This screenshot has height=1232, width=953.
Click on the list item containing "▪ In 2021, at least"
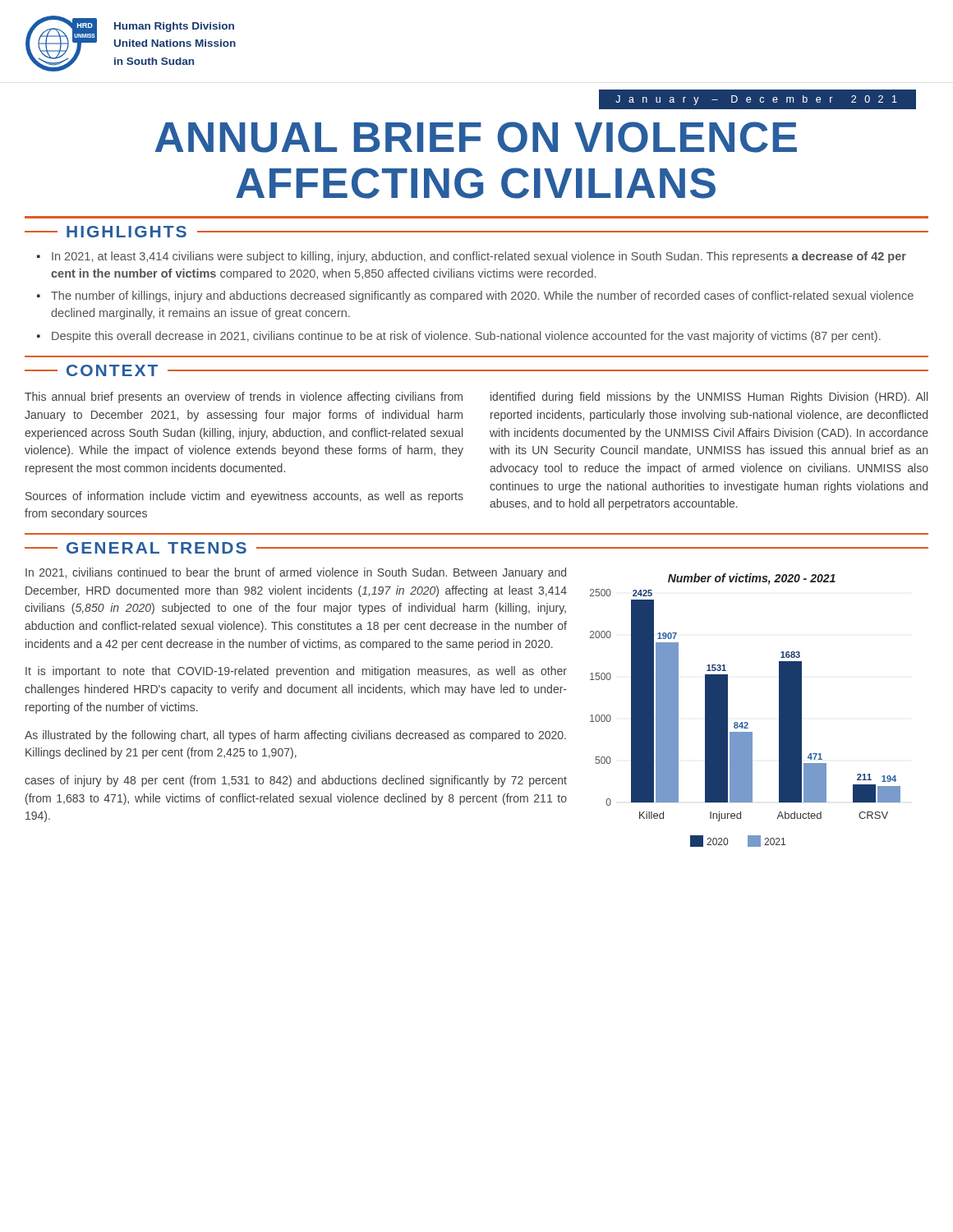tap(476, 265)
